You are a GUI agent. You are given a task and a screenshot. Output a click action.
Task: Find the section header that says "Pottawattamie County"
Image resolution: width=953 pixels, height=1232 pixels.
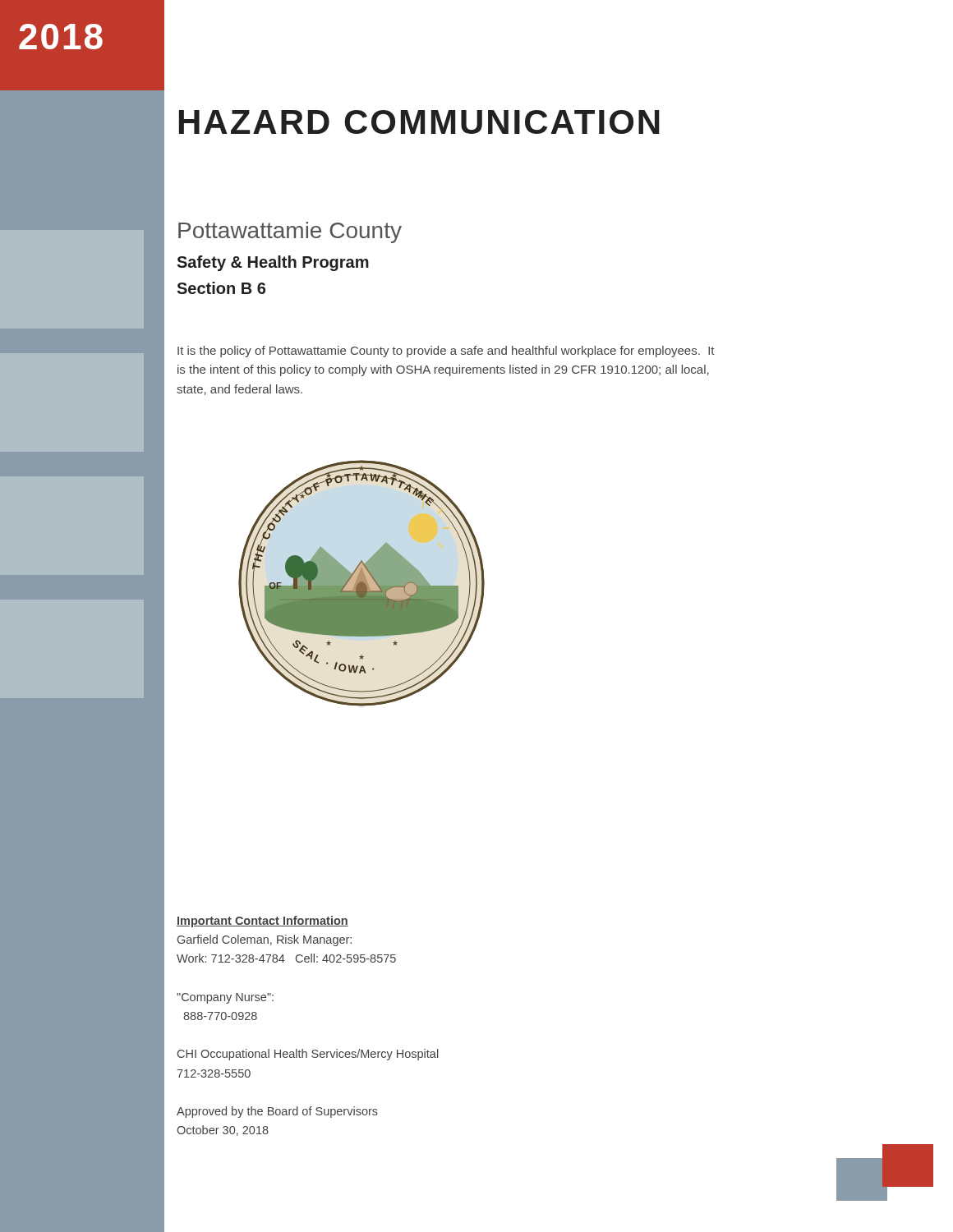pos(289,230)
